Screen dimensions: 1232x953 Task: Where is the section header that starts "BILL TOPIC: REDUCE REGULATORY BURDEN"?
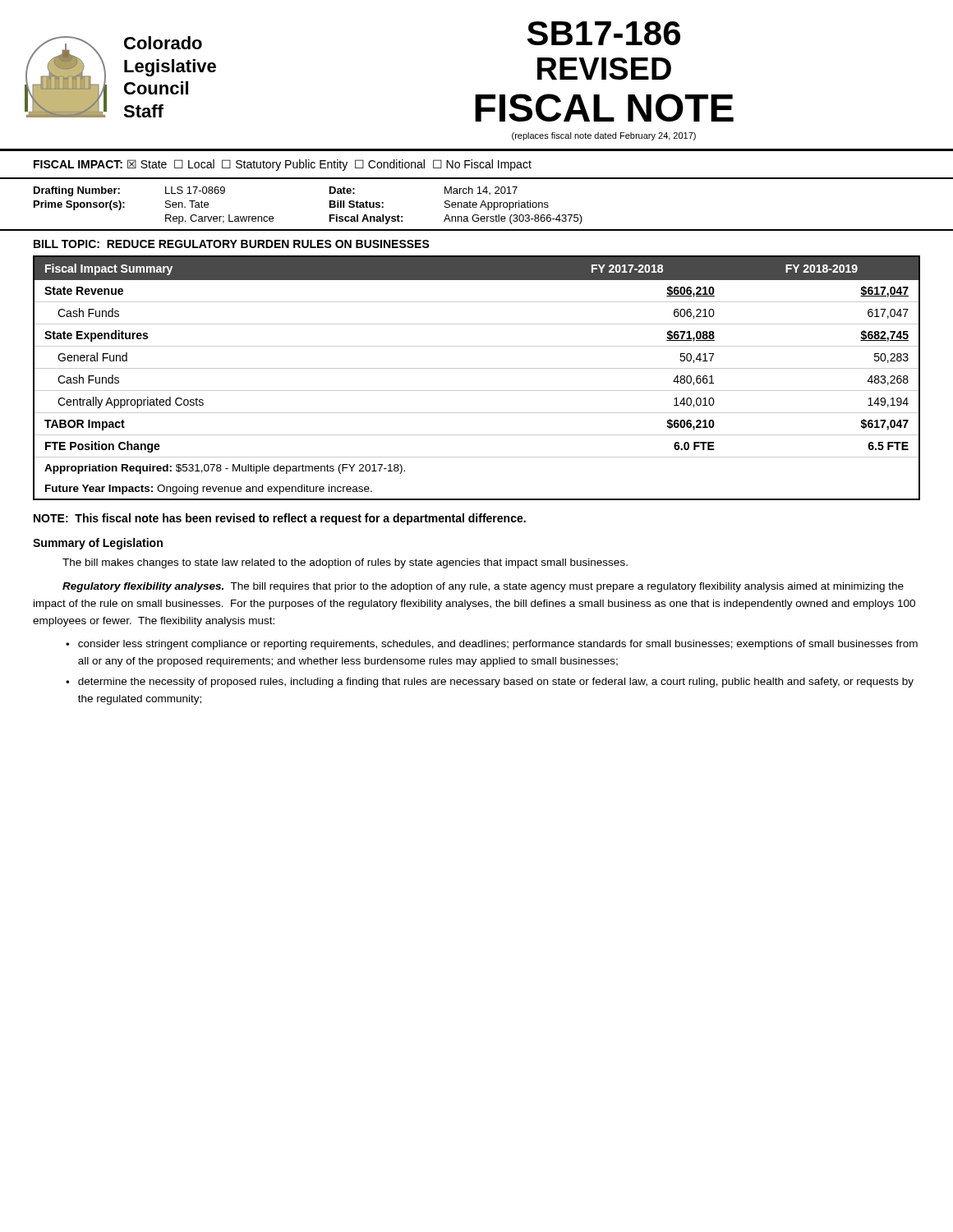click(x=231, y=244)
